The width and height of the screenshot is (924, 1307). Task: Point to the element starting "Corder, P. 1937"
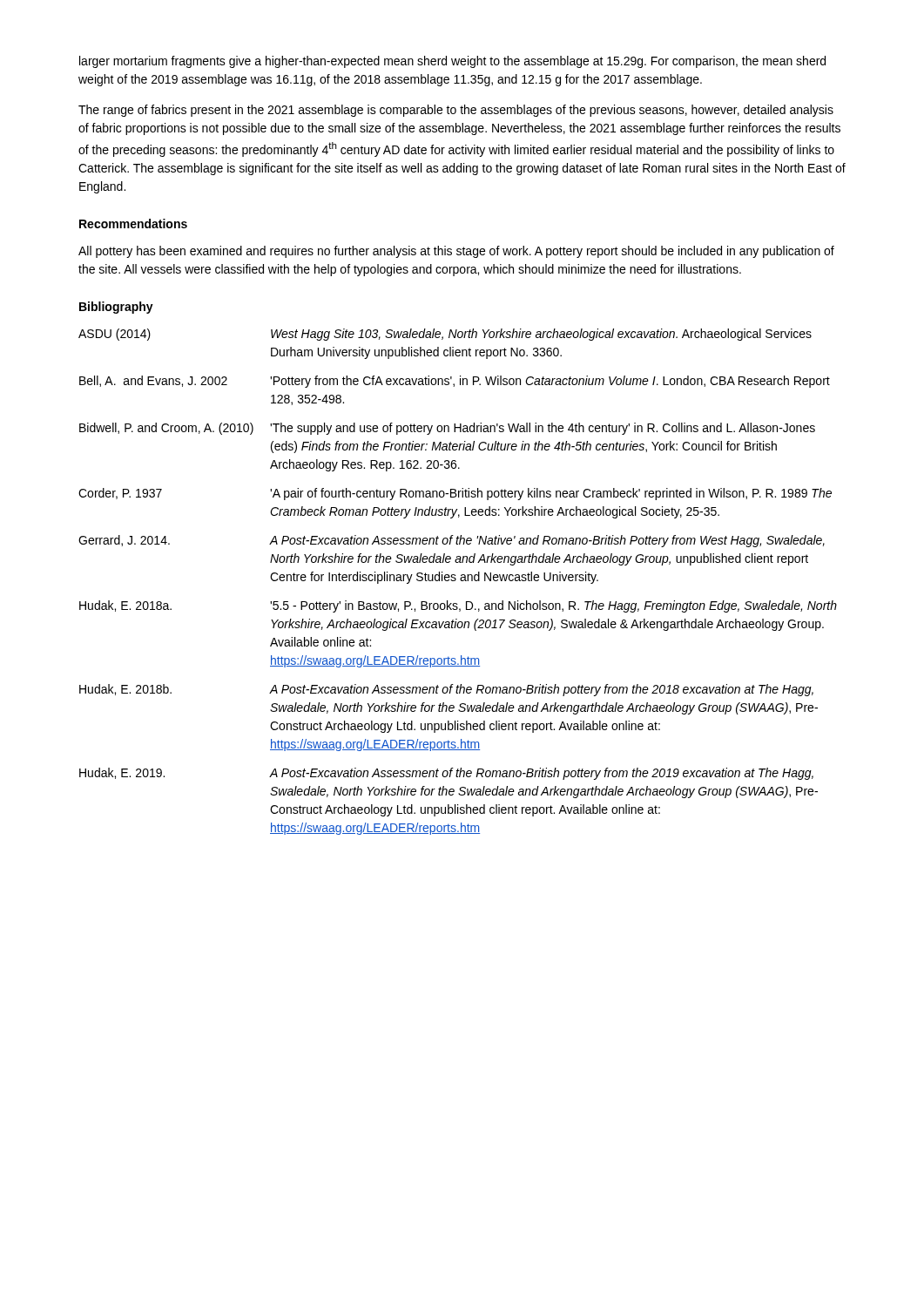coord(462,502)
